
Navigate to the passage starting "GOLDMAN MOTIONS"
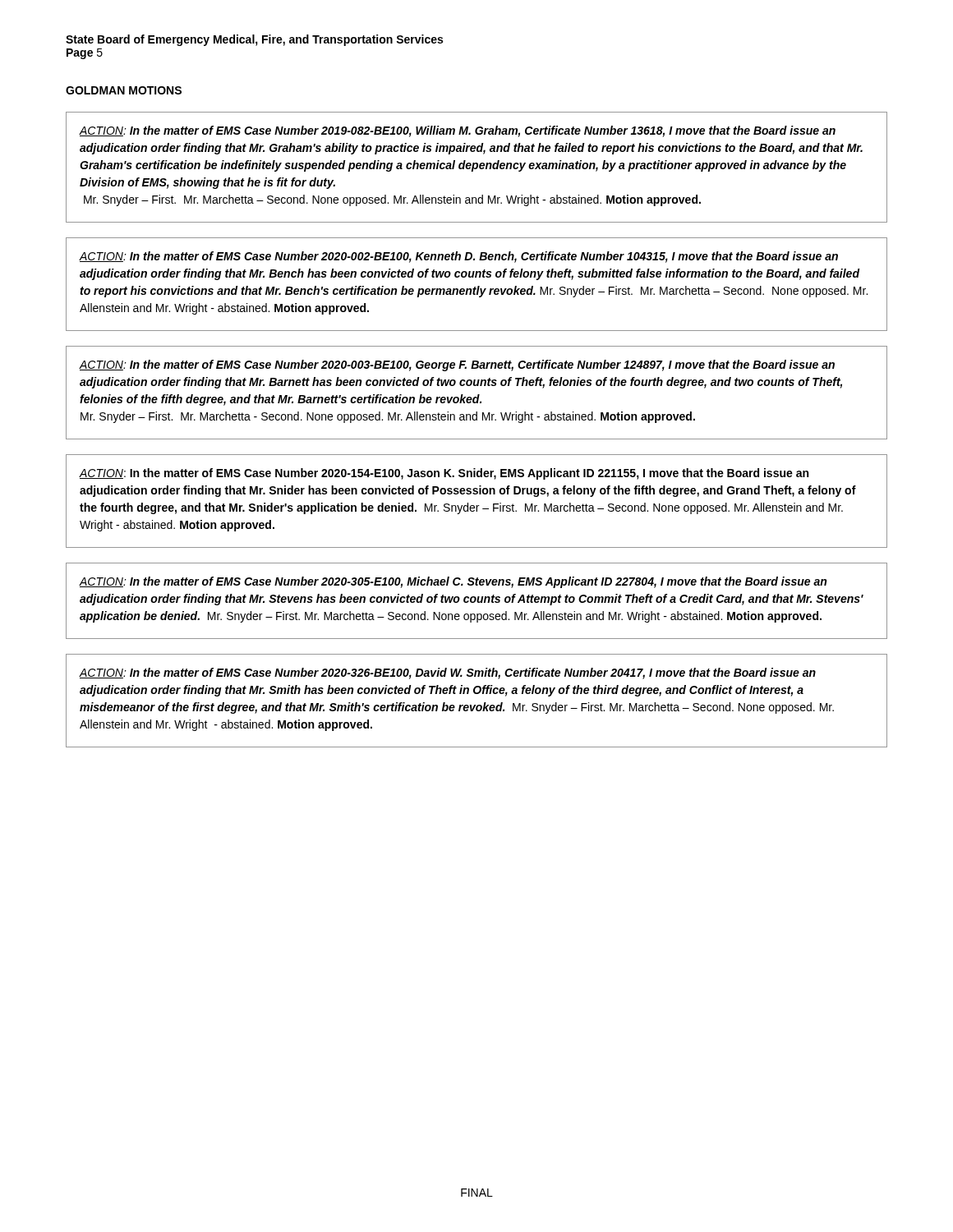point(124,90)
